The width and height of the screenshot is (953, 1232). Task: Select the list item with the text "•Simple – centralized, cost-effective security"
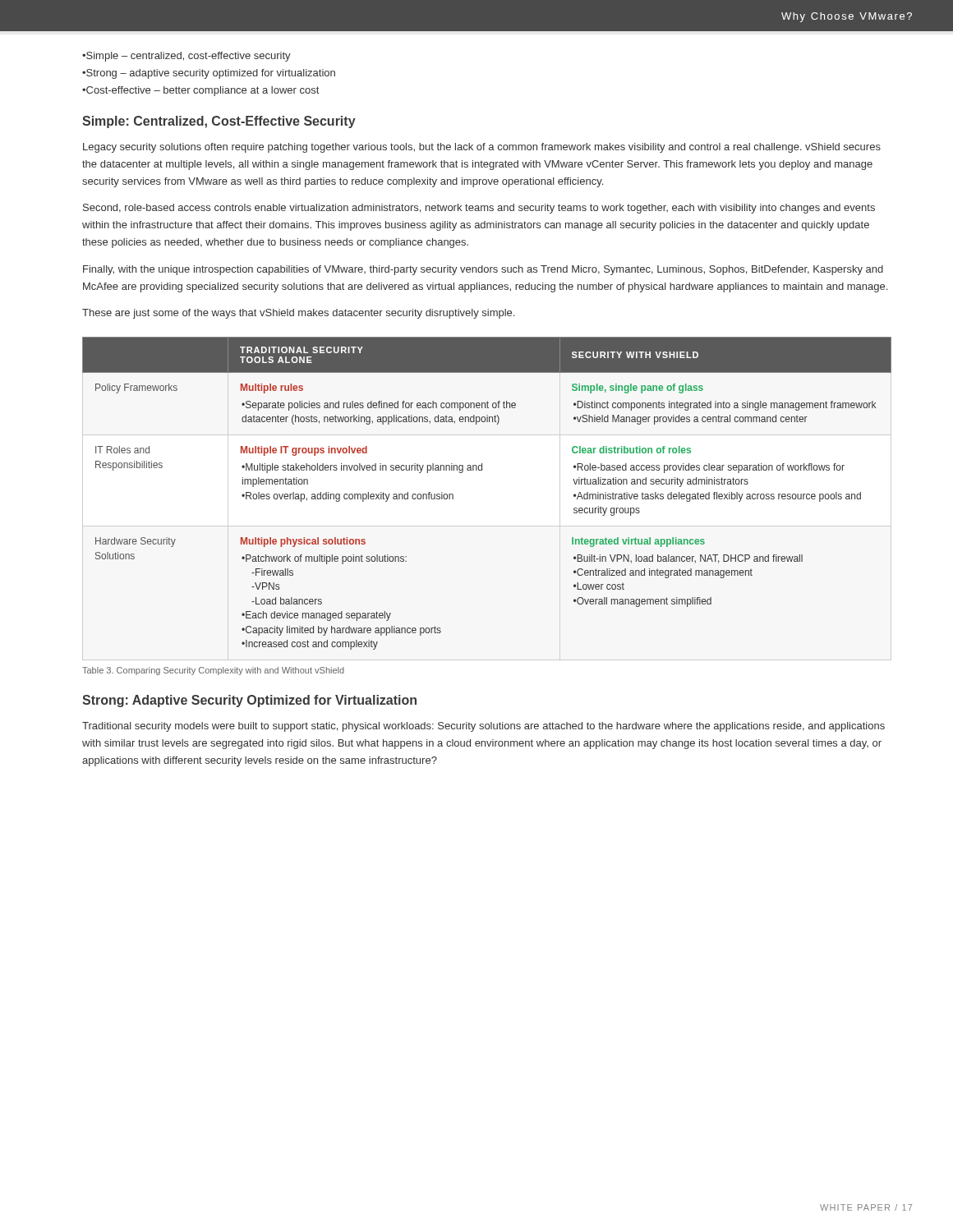click(x=186, y=55)
